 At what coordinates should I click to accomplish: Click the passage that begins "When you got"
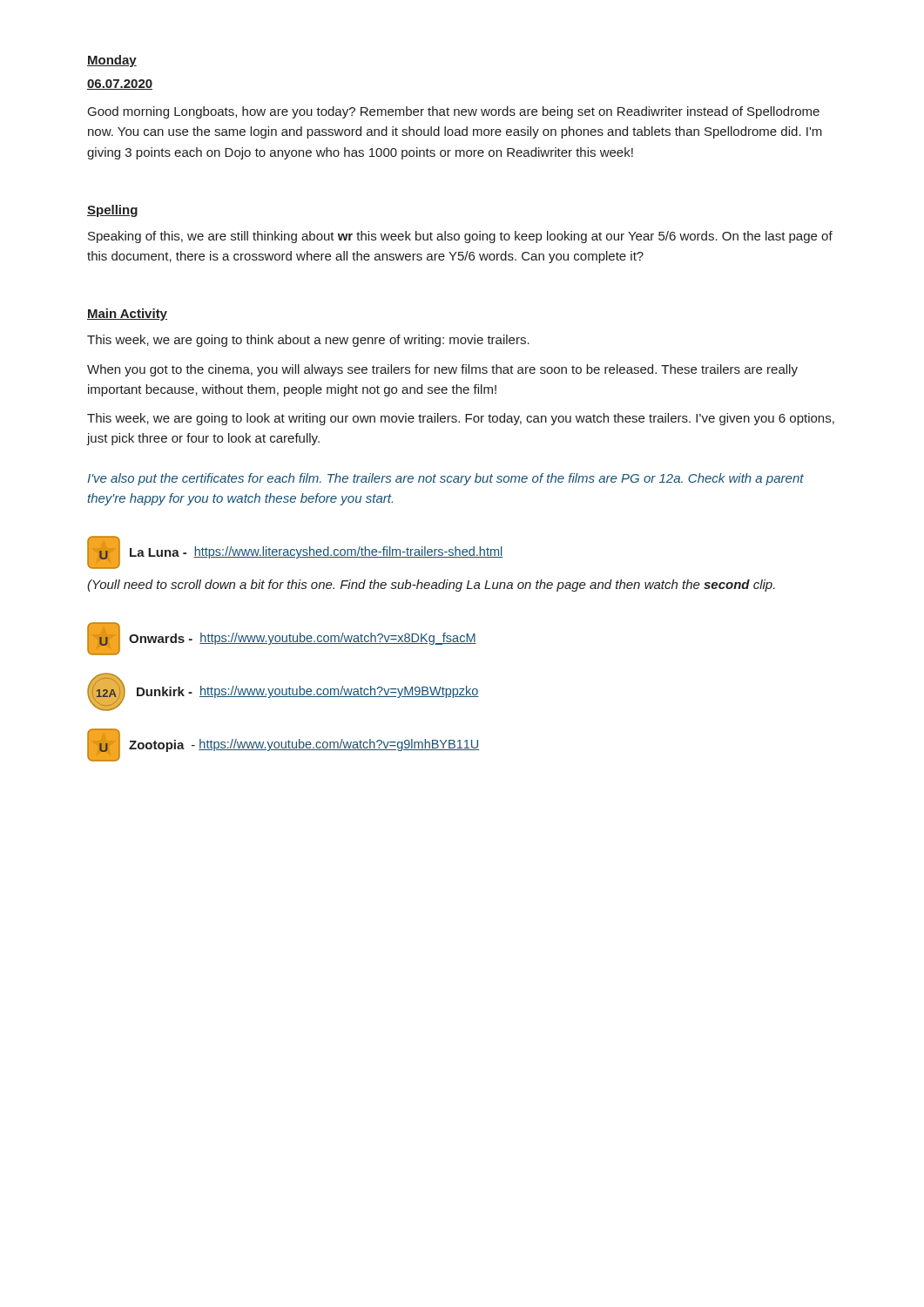coord(442,379)
